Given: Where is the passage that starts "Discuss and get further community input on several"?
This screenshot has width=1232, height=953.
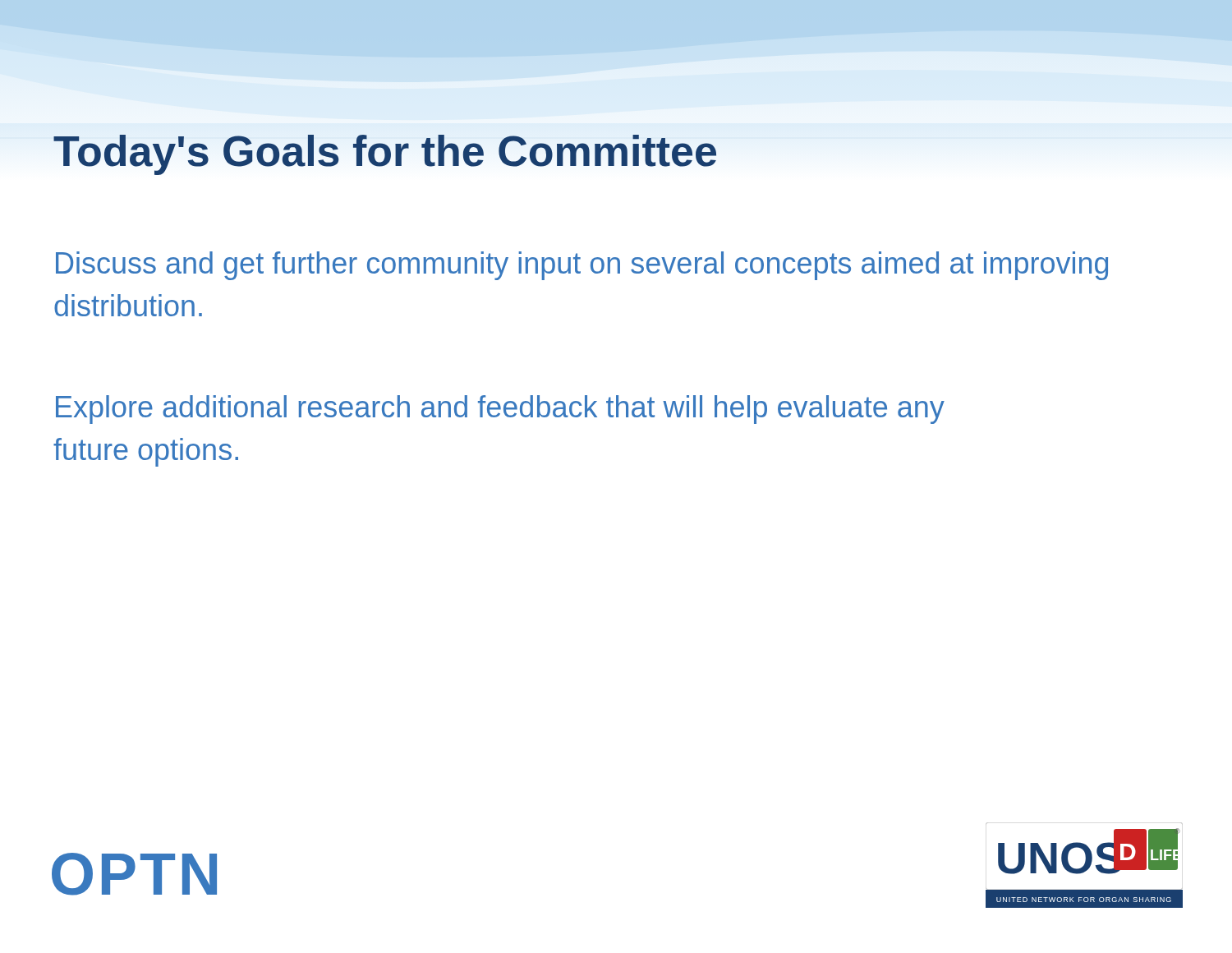Looking at the screenshot, I should pos(620,285).
